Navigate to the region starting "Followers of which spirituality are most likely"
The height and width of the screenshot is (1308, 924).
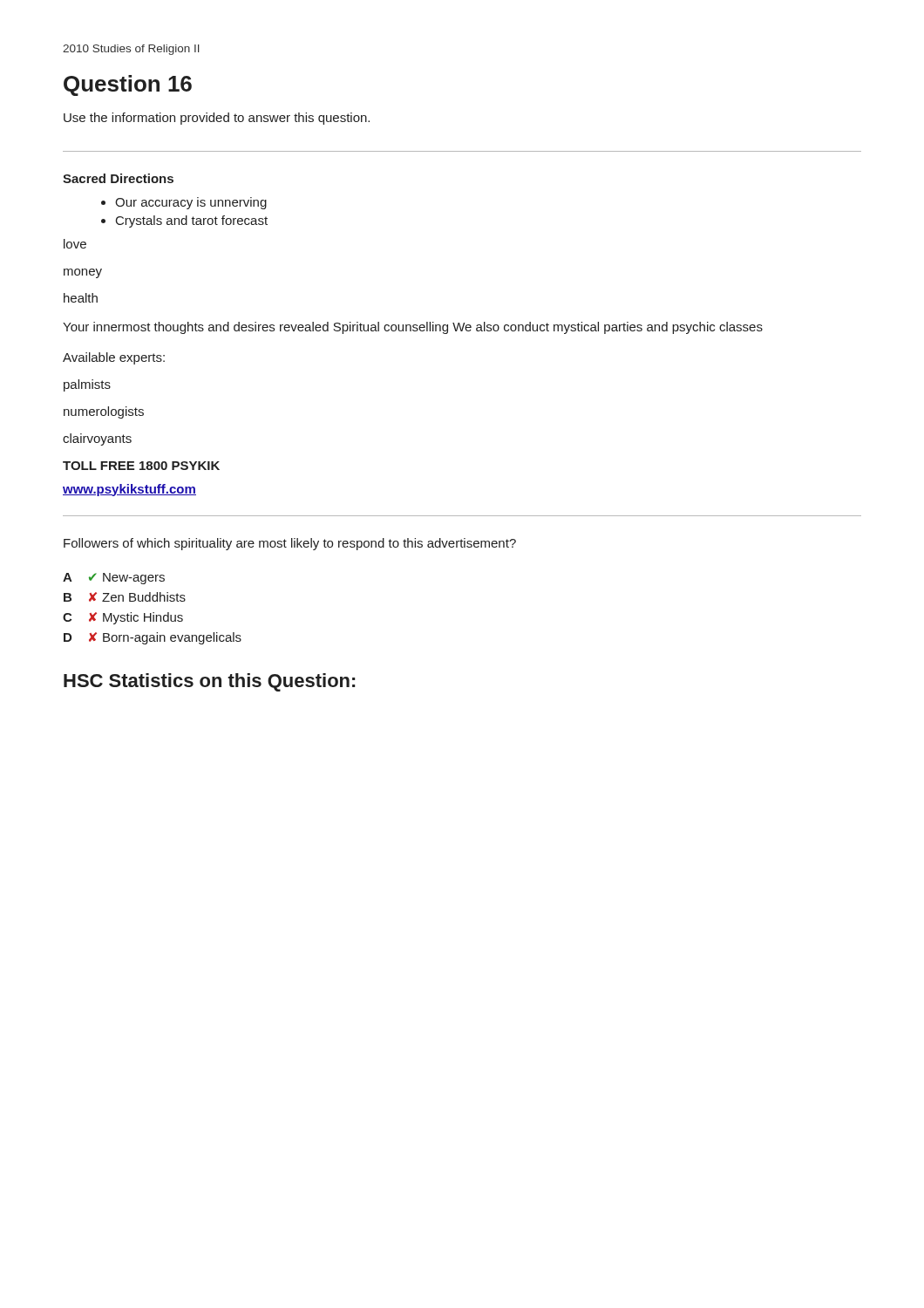(x=289, y=542)
